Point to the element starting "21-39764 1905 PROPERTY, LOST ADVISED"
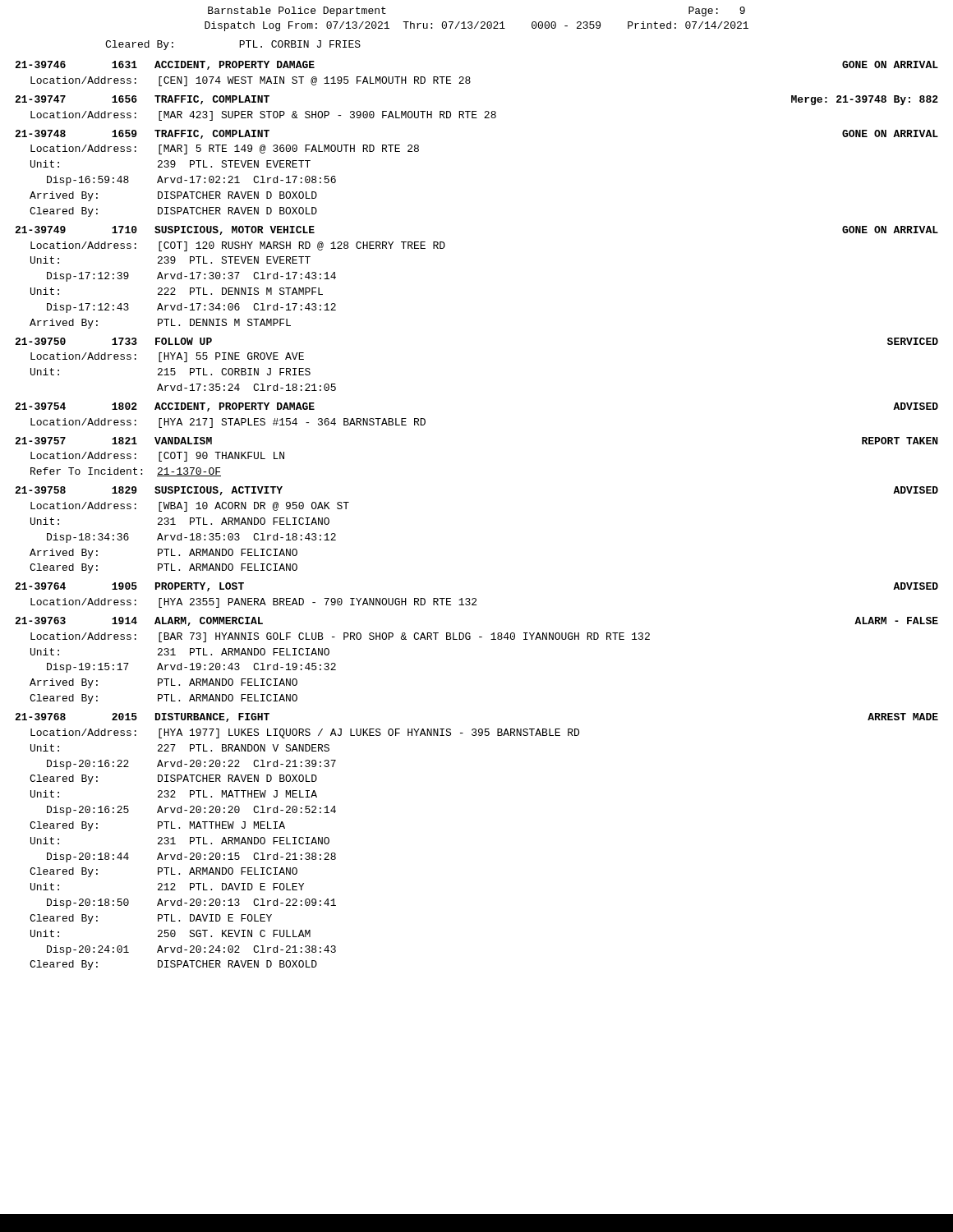953x1232 pixels. click(476, 595)
